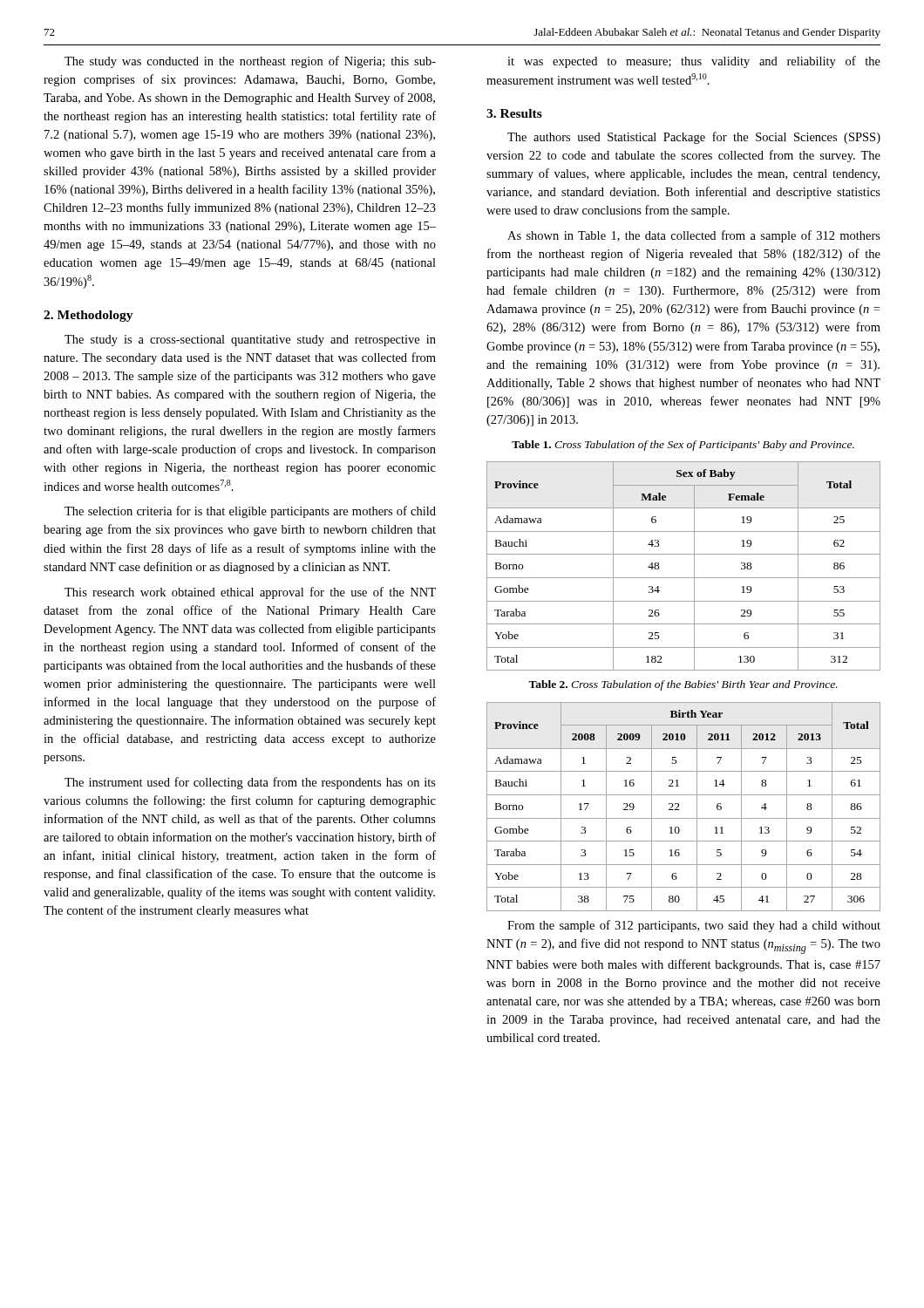This screenshot has height=1308, width=924.
Task: Click the passage that begins "it was expected to measure;"
Action: (683, 71)
